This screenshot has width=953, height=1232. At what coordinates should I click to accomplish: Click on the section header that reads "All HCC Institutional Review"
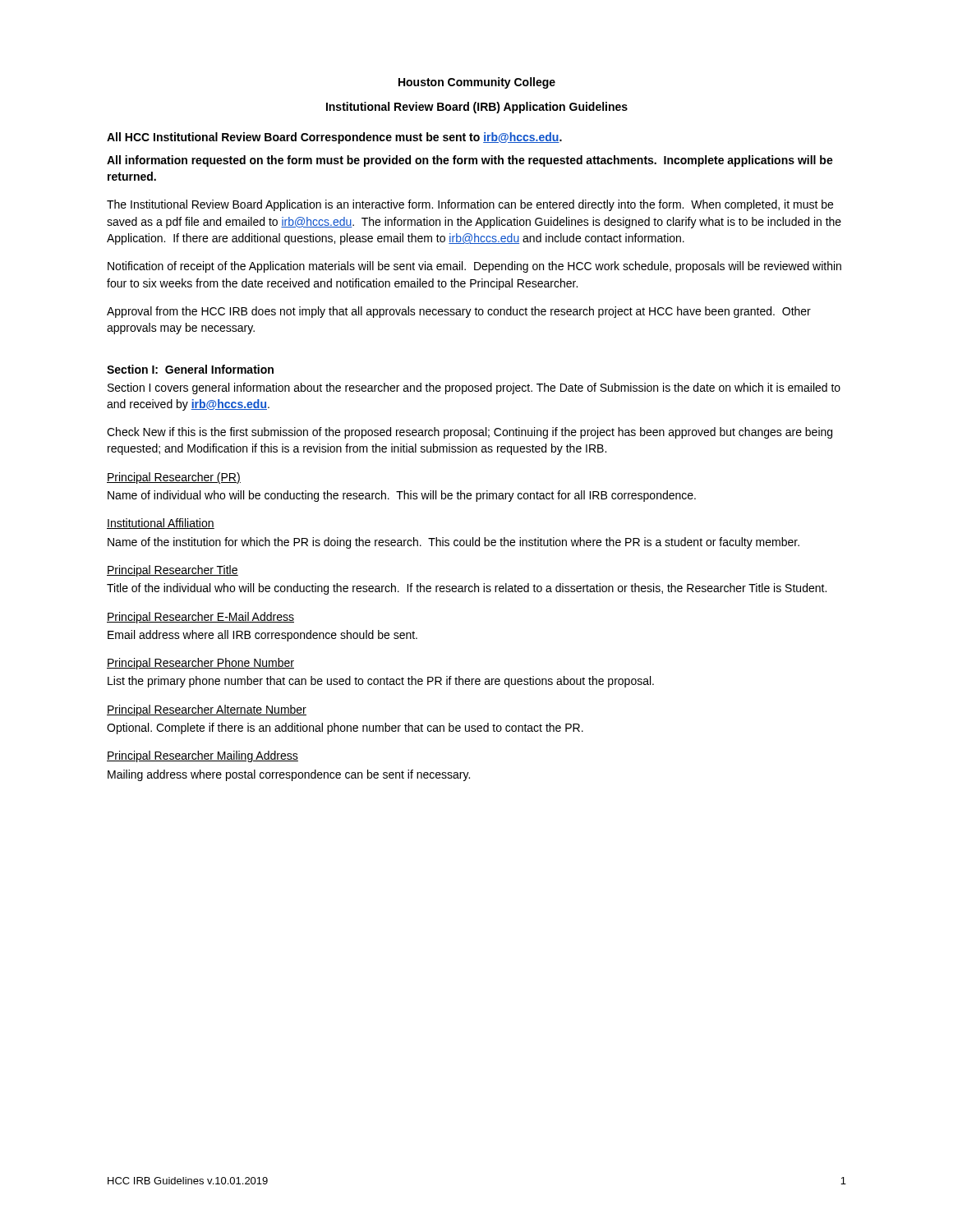476,137
